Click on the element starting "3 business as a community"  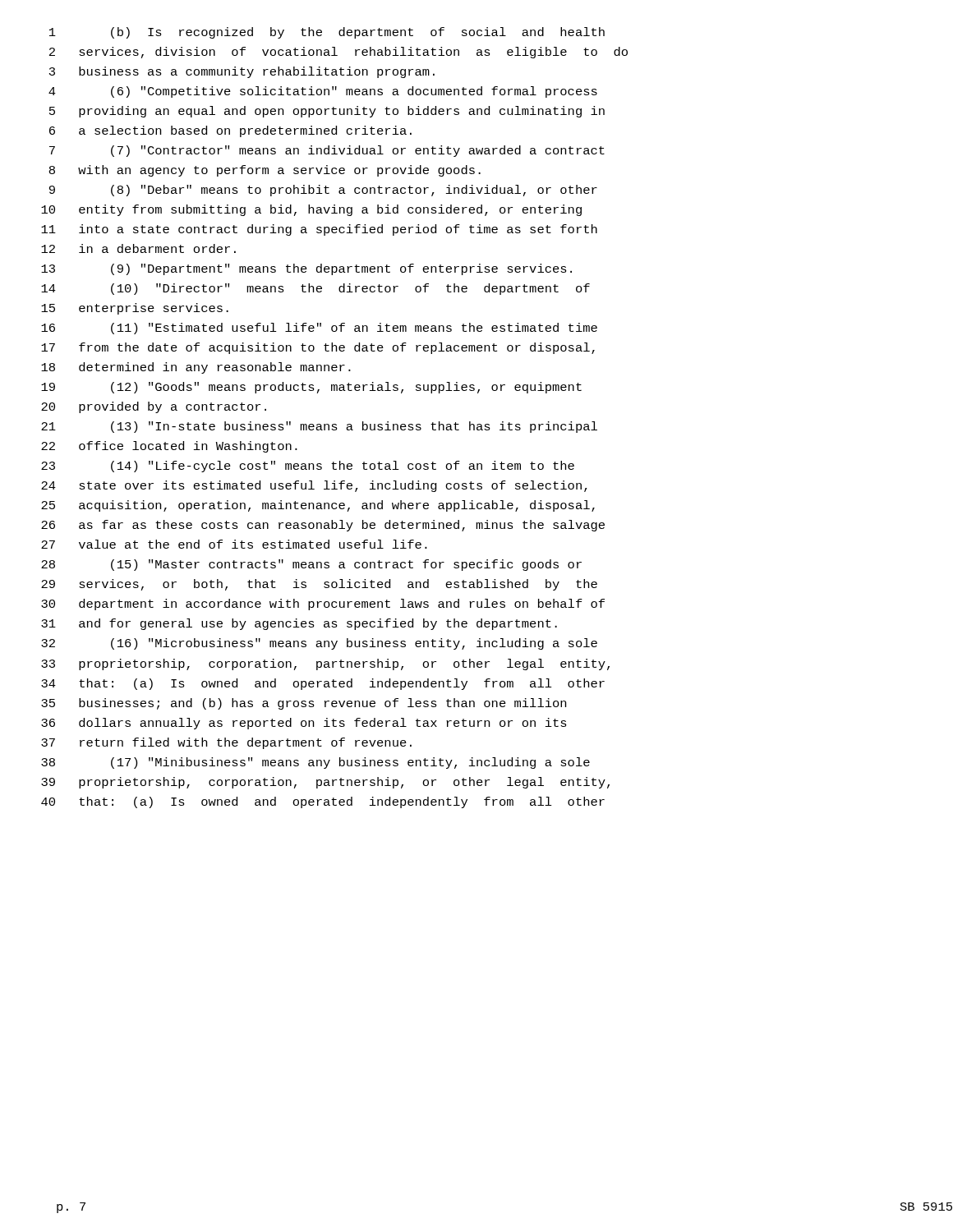point(219,72)
